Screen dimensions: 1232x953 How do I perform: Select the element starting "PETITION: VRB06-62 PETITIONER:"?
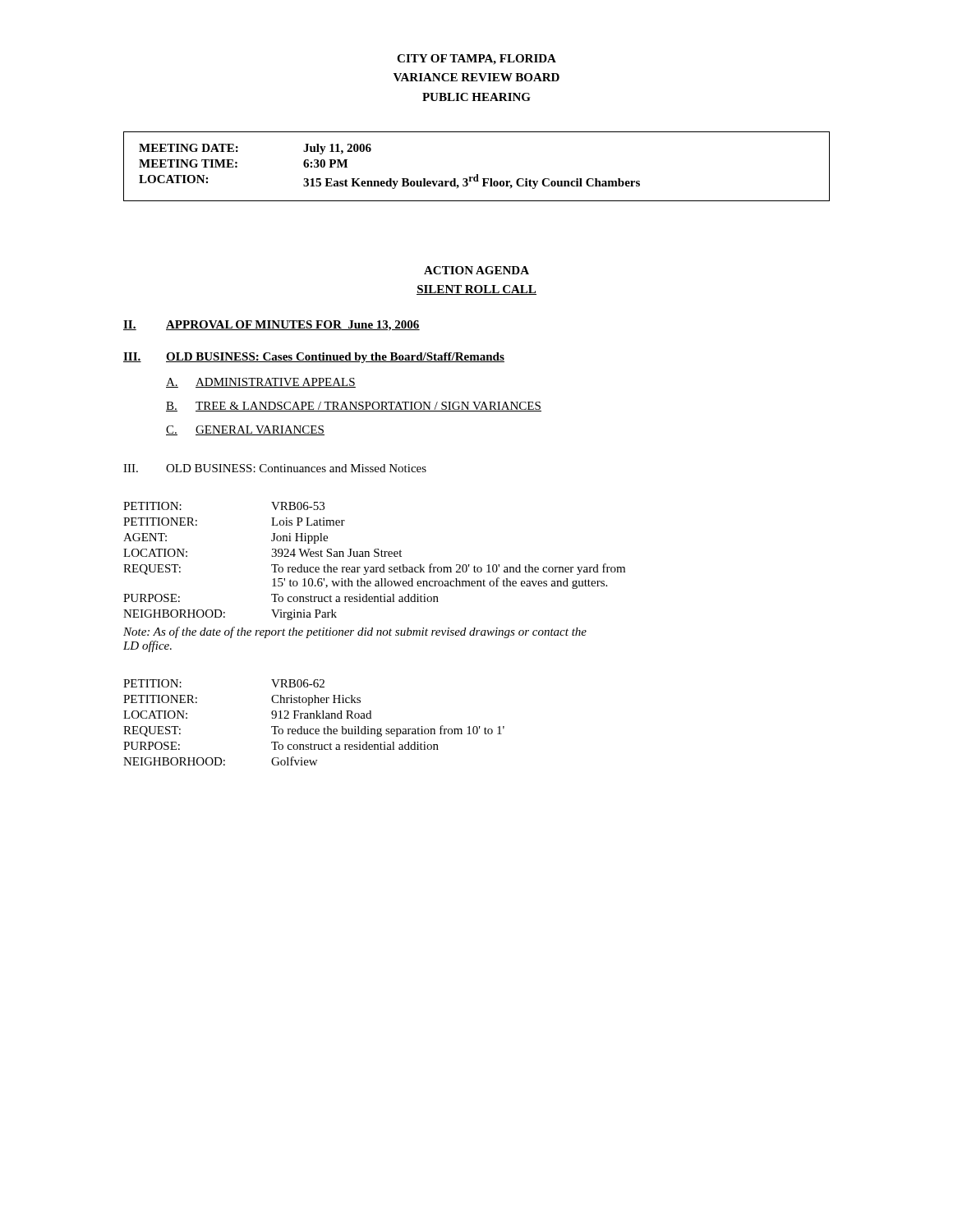(476, 723)
